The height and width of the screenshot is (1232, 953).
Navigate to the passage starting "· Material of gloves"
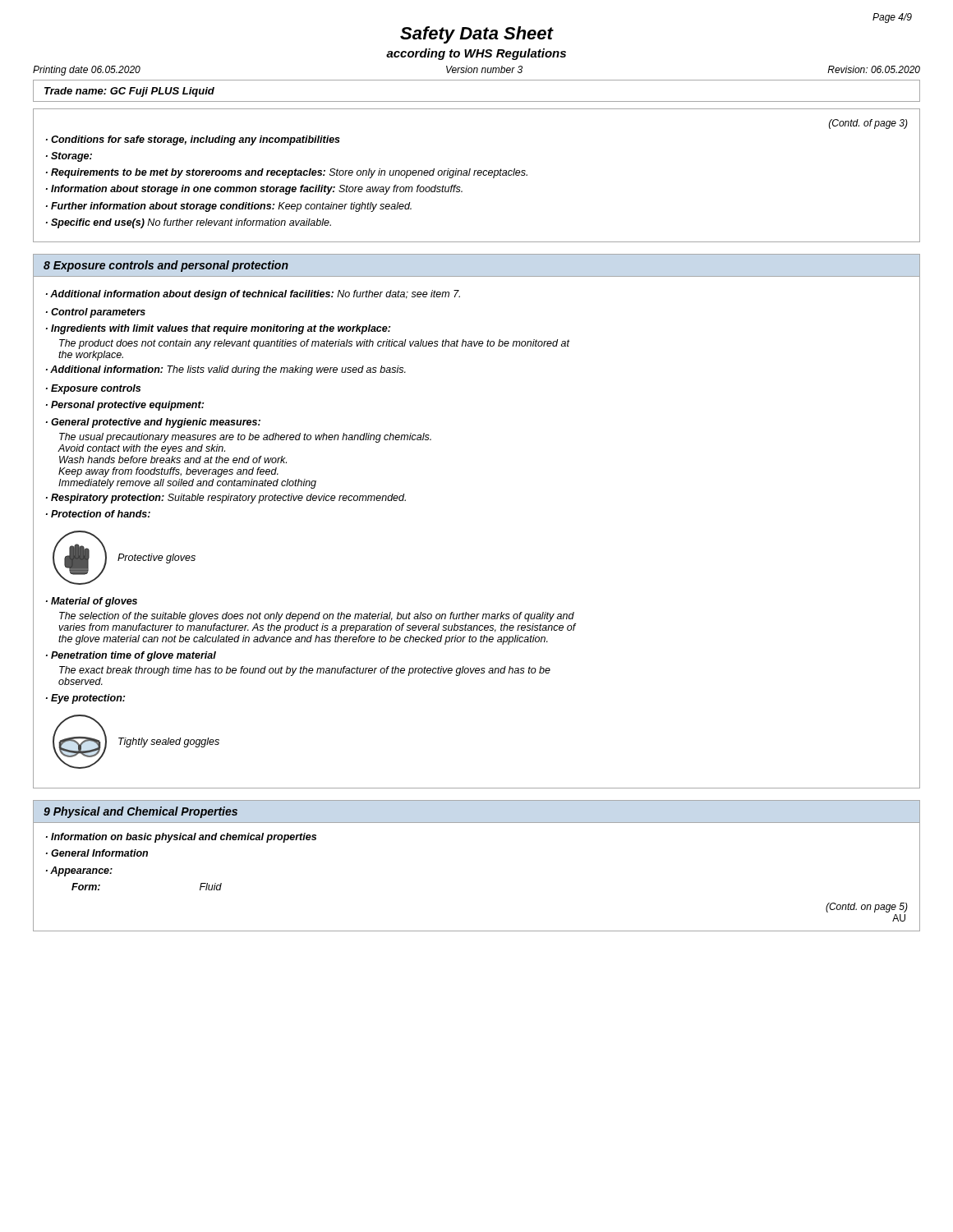coord(91,601)
